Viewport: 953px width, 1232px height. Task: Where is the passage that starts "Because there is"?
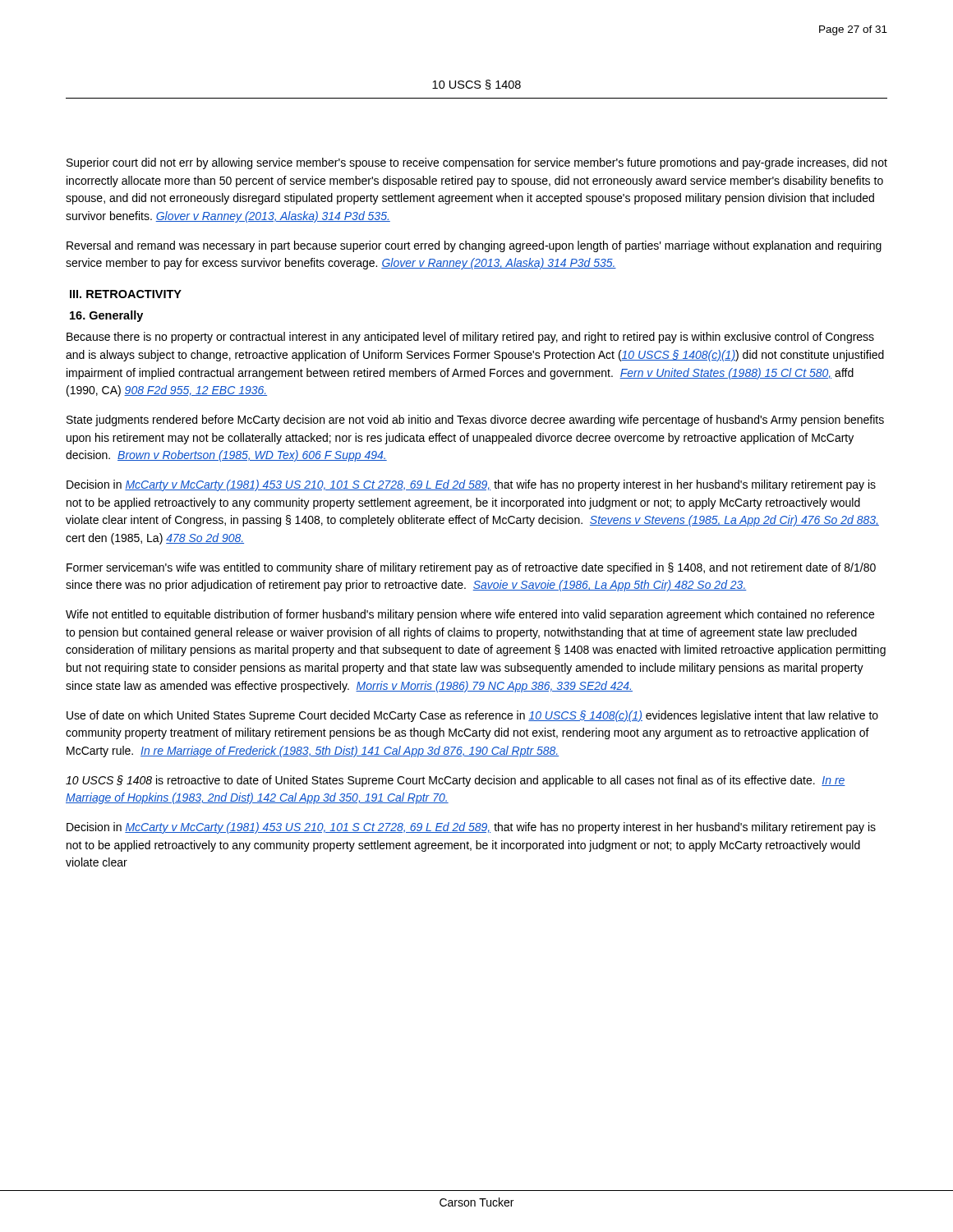click(x=475, y=364)
